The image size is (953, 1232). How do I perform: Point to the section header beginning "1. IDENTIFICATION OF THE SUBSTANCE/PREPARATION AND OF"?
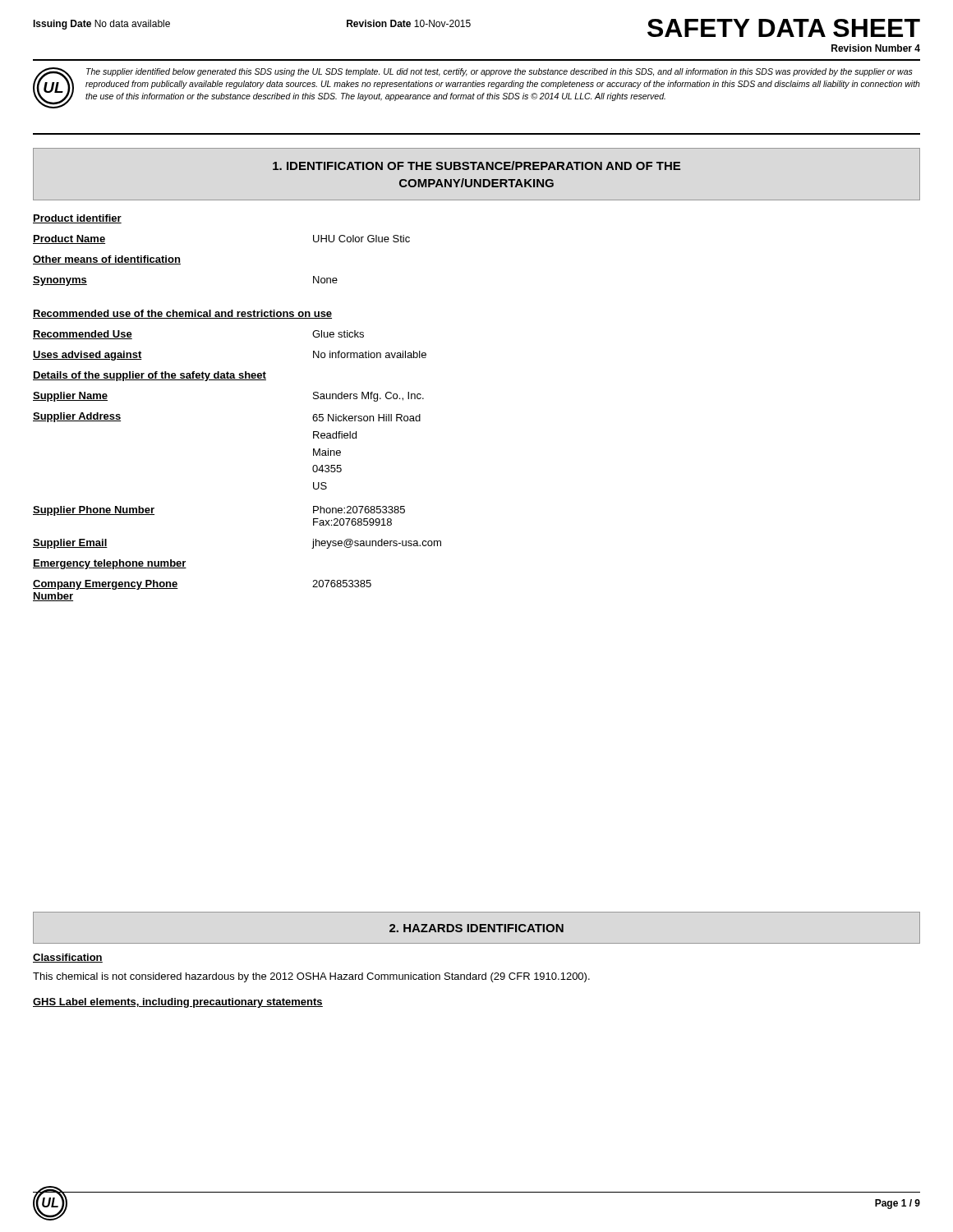pos(476,174)
